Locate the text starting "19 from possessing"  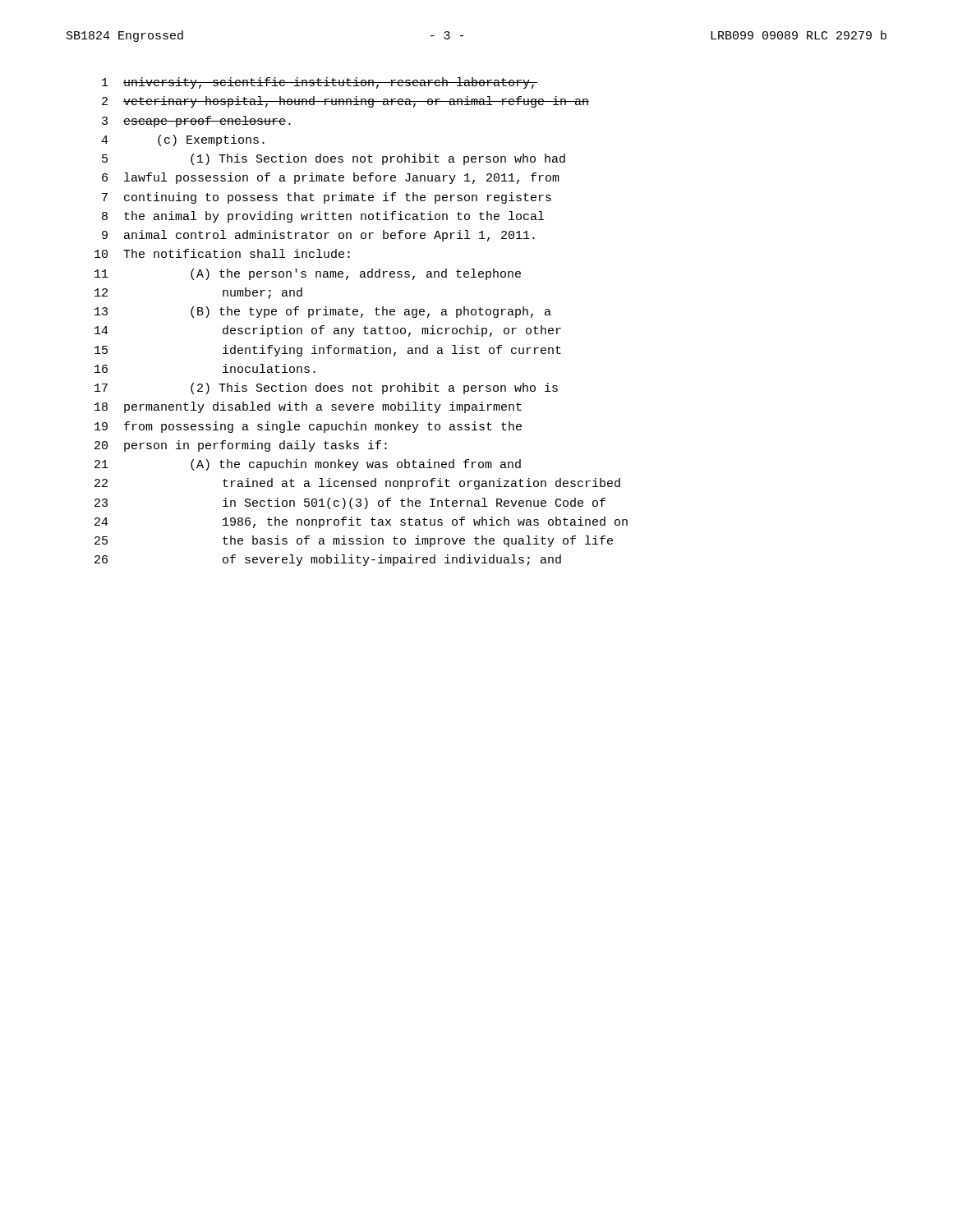pyautogui.click(x=476, y=427)
